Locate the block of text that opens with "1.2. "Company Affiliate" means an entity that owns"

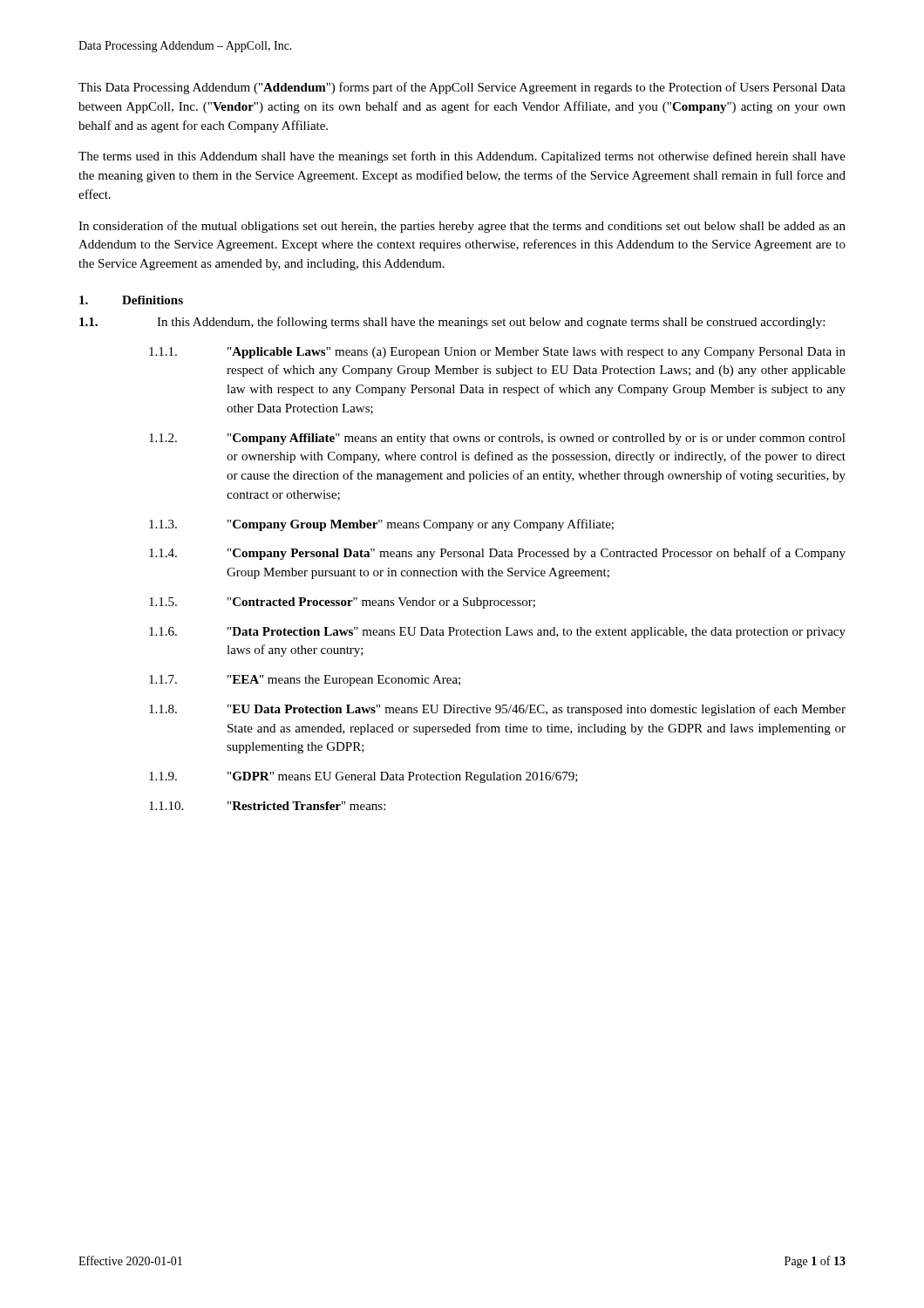click(497, 467)
